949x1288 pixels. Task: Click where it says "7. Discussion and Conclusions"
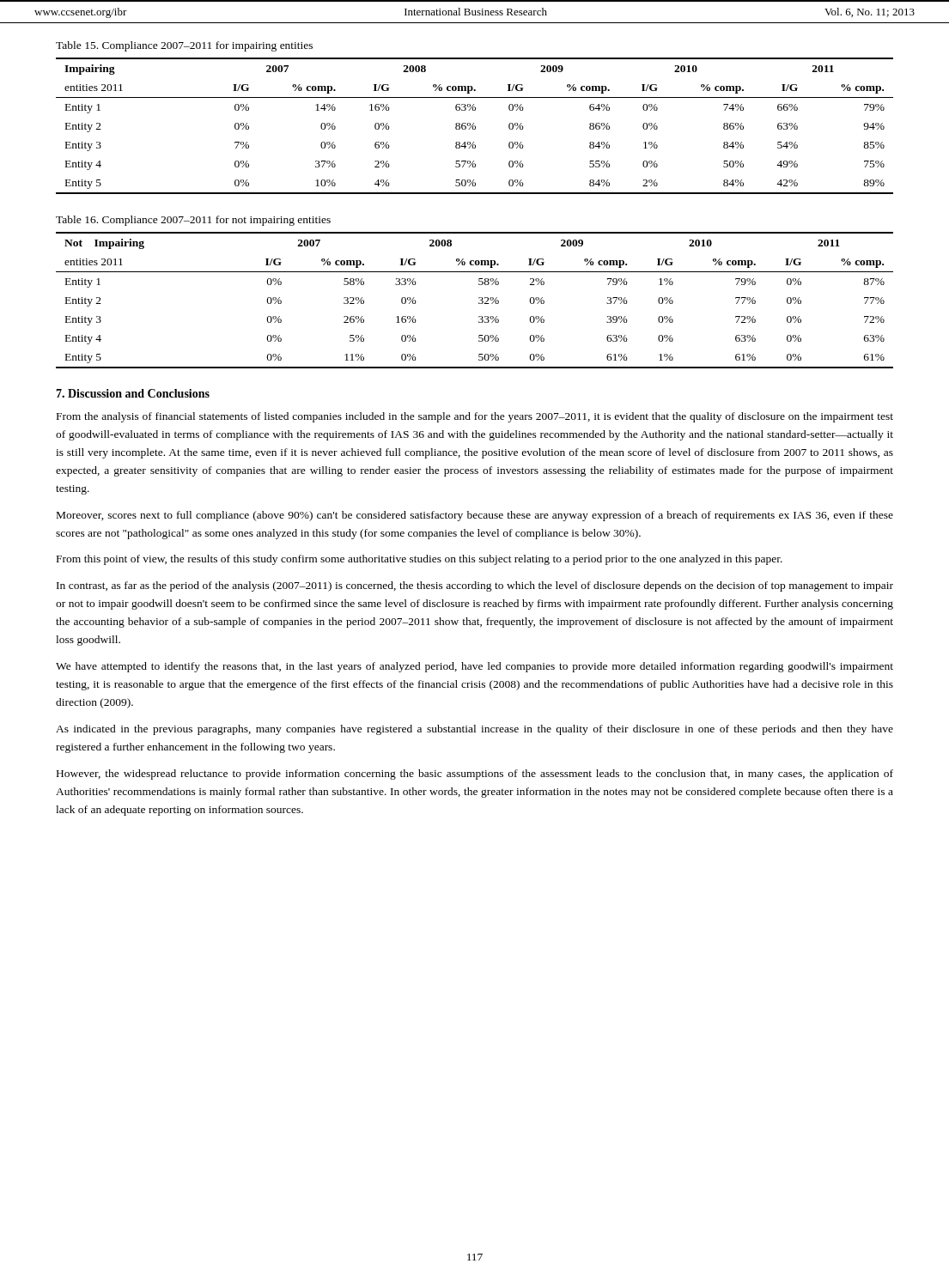pyautogui.click(x=133, y=394)
